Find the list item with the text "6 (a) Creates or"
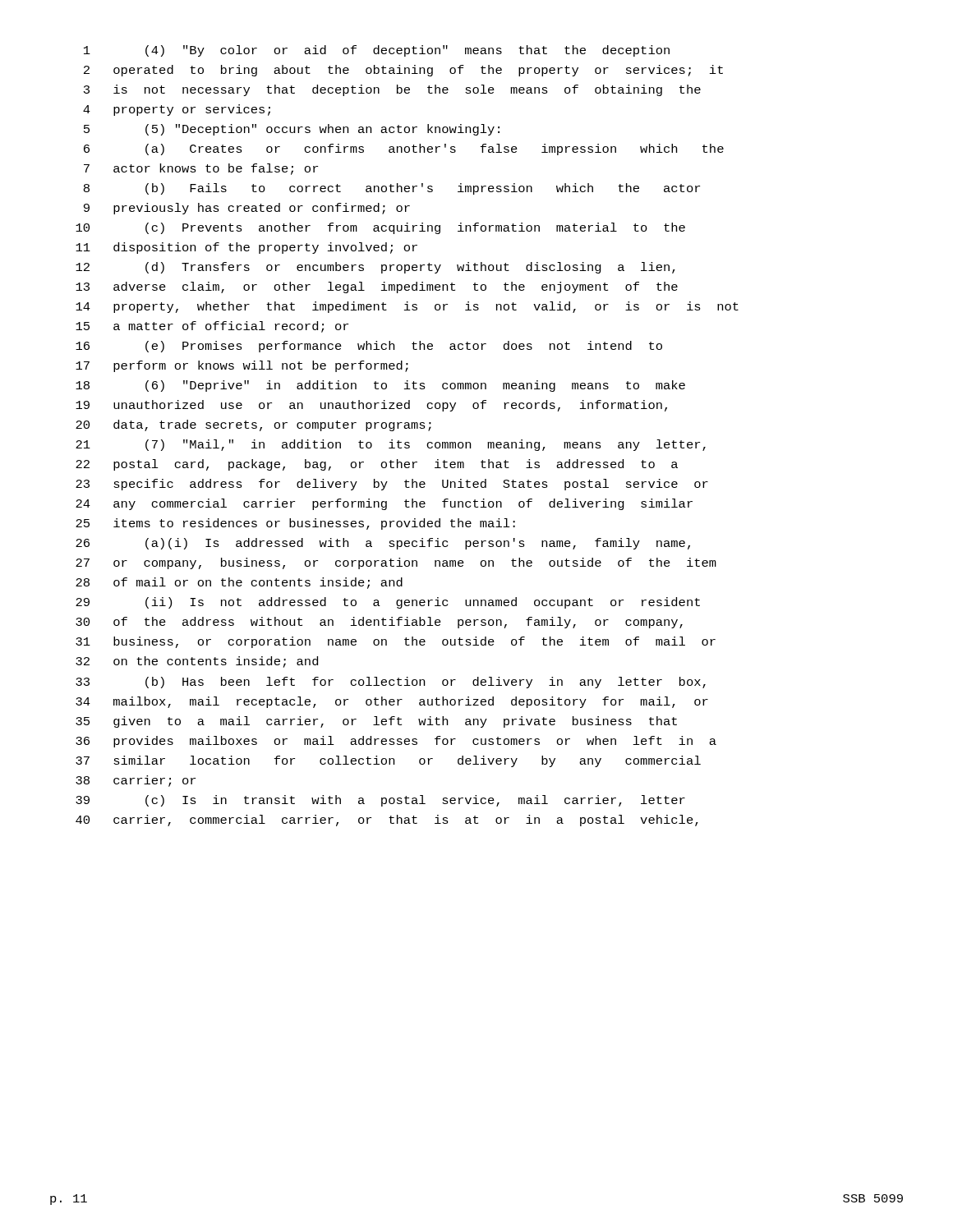953x1232 pixels. tap(476, 159)
